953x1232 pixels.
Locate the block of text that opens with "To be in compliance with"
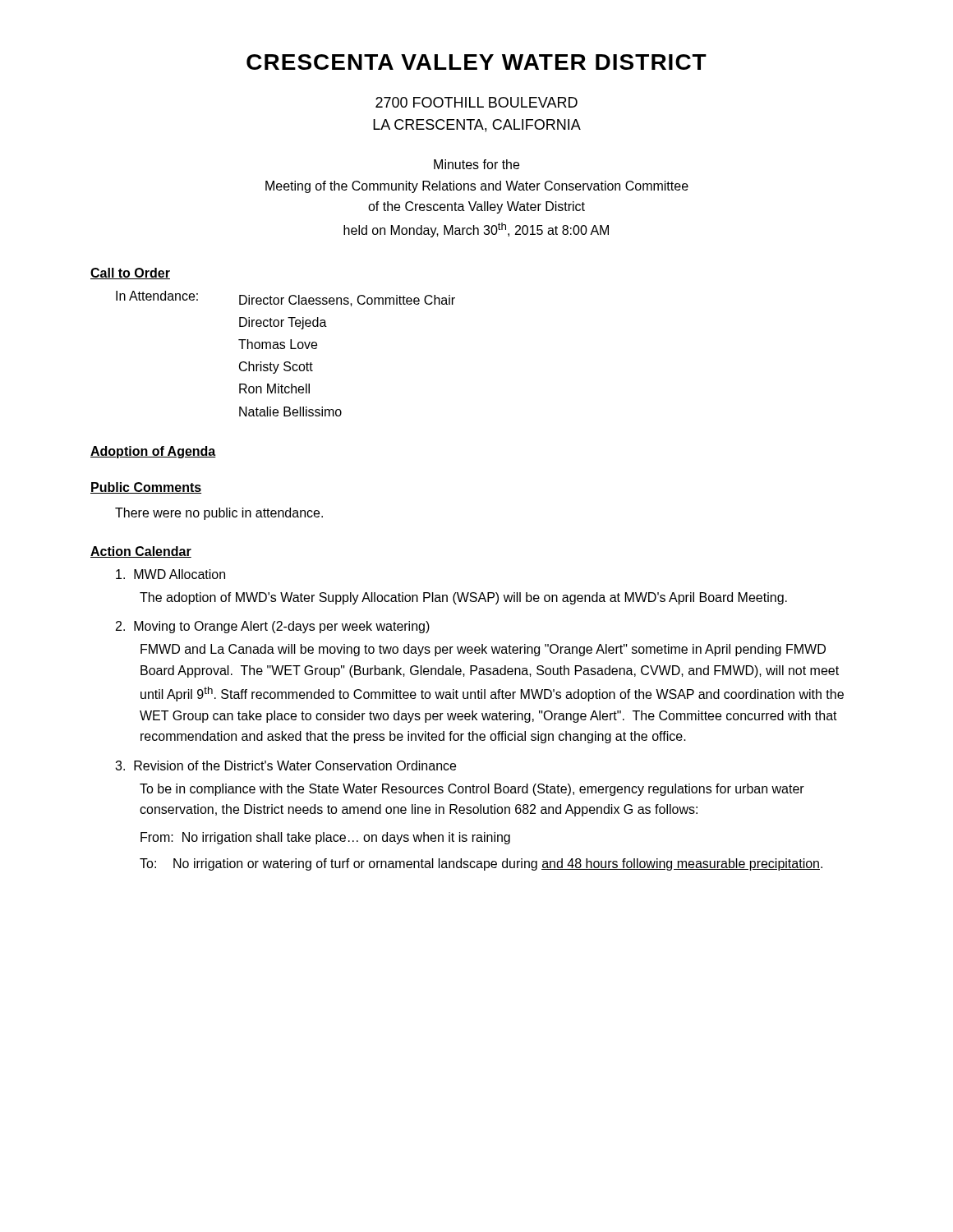(472, 799)
